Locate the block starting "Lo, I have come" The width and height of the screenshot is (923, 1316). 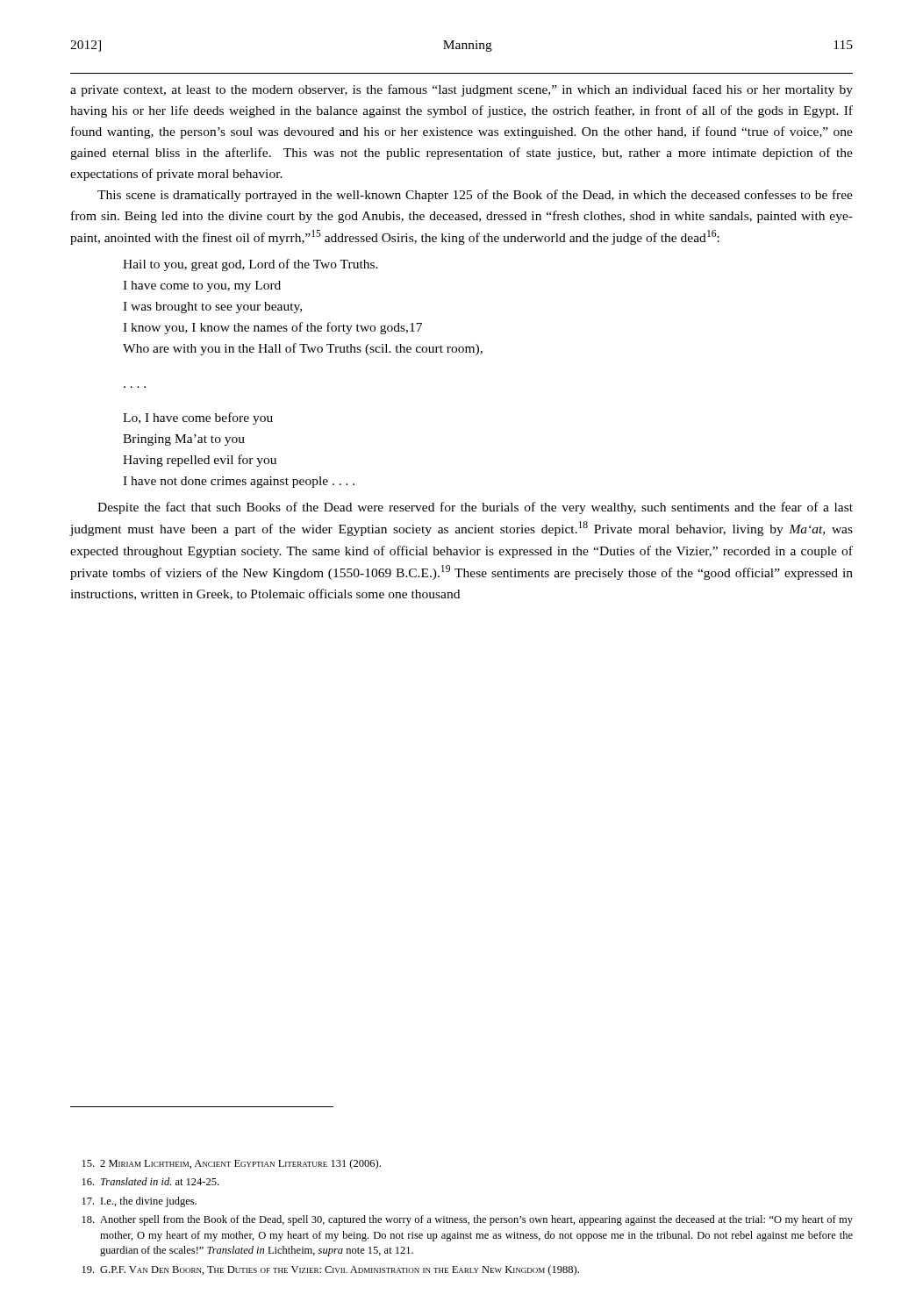pos(198,418)
